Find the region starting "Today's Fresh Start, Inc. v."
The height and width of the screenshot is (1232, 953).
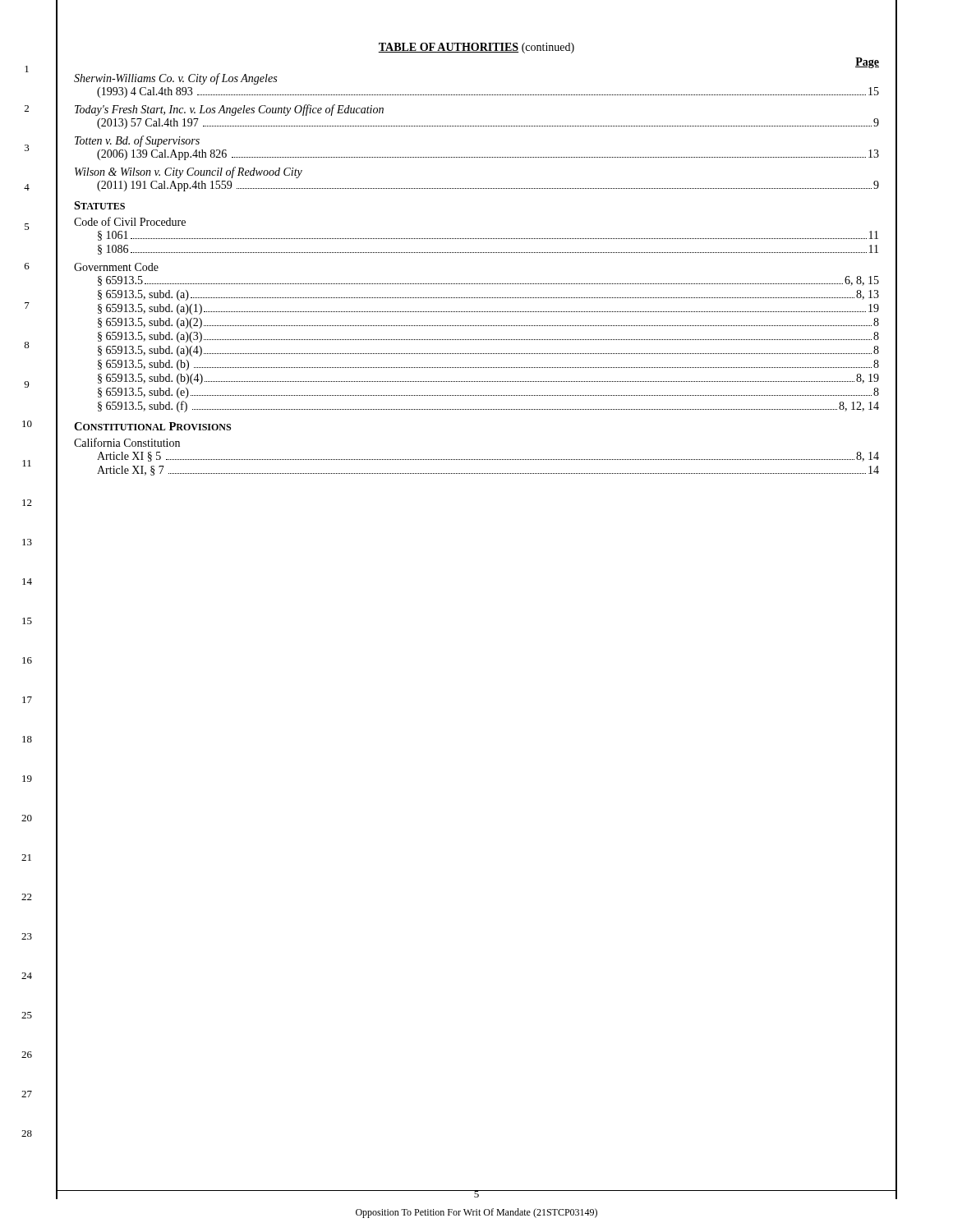pyautogui.click(x=476, y=117)
